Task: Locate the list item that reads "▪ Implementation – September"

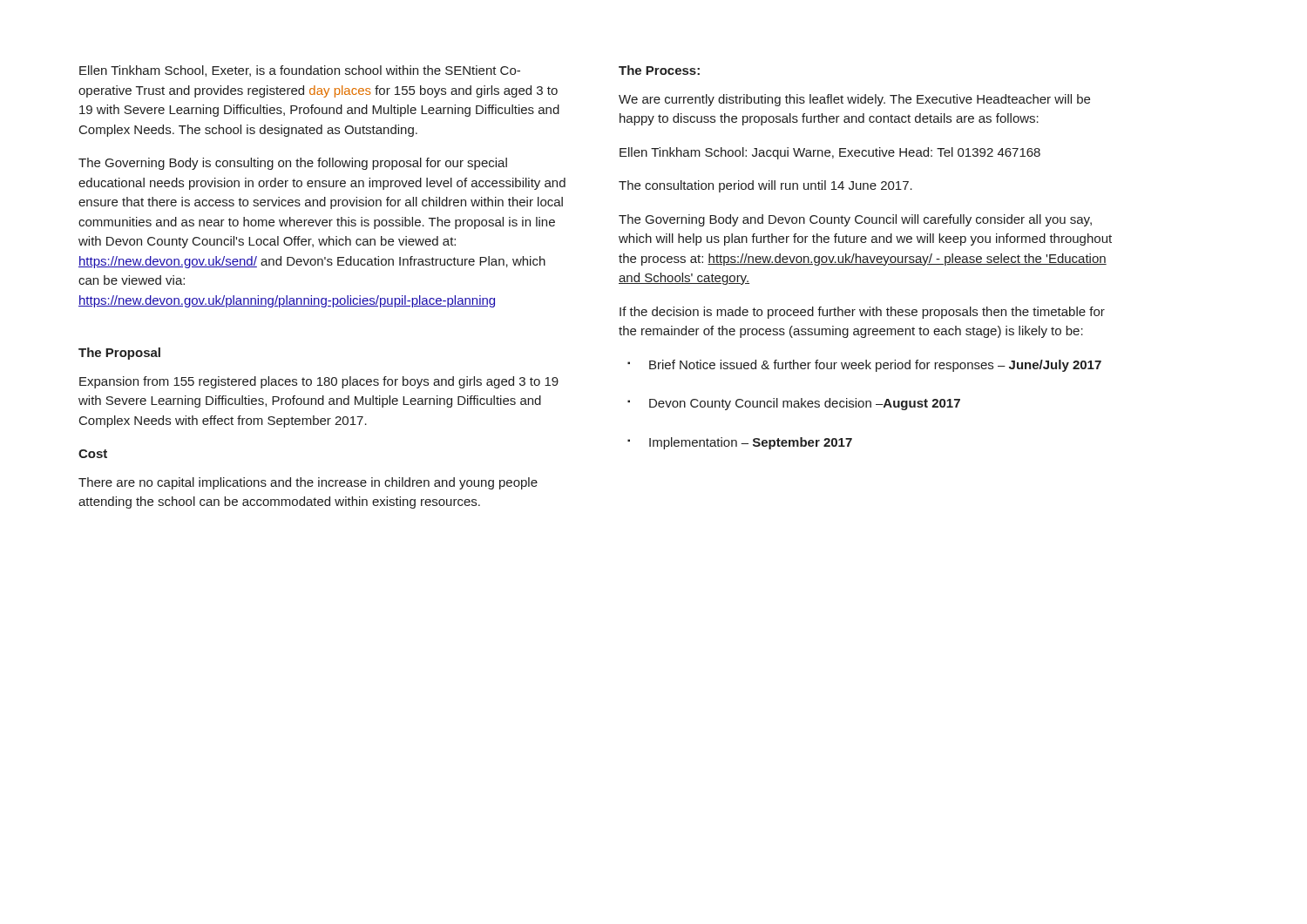Action: (x=740, y=443)
